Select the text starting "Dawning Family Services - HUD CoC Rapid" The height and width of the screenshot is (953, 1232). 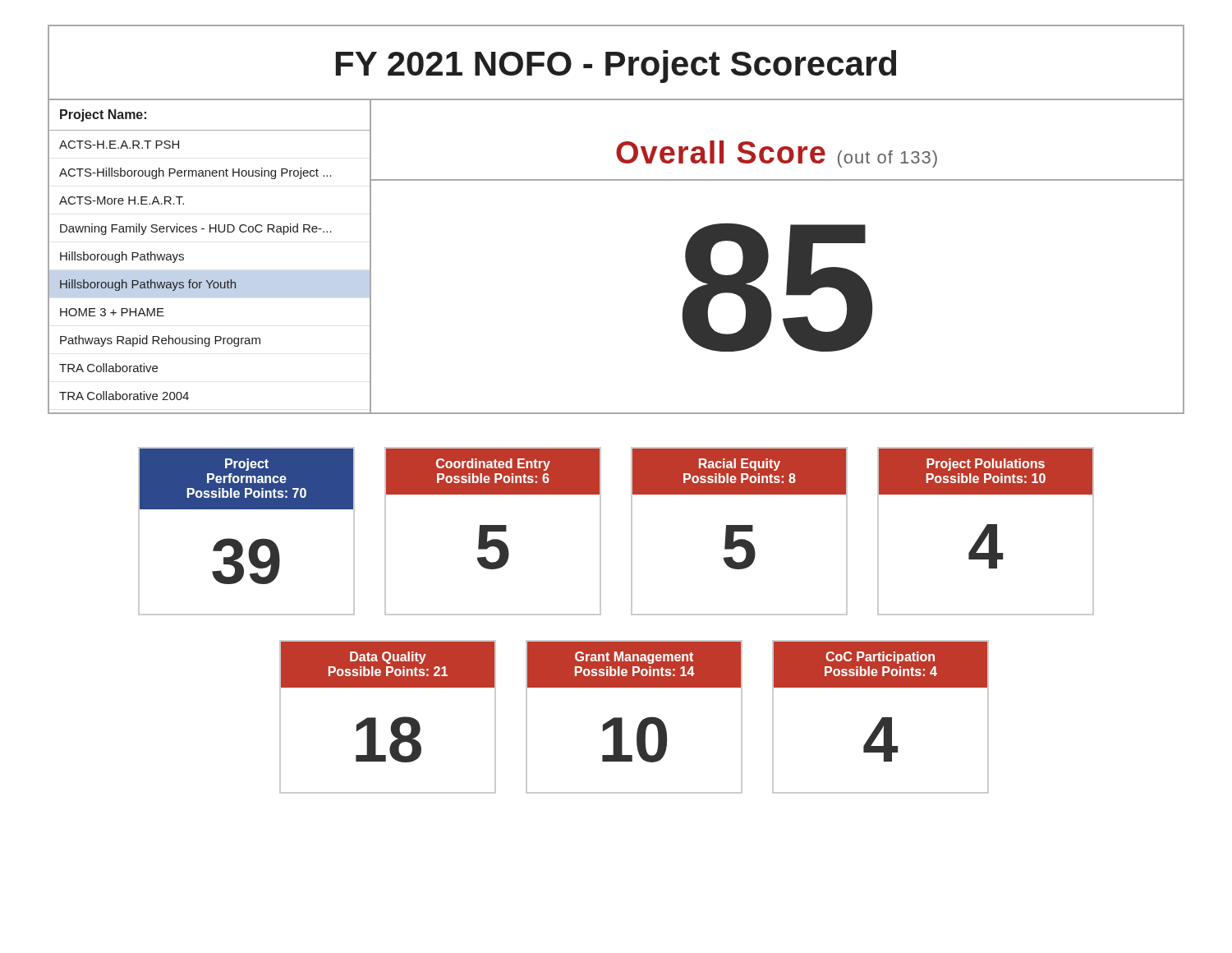click(x=196, y=228)
